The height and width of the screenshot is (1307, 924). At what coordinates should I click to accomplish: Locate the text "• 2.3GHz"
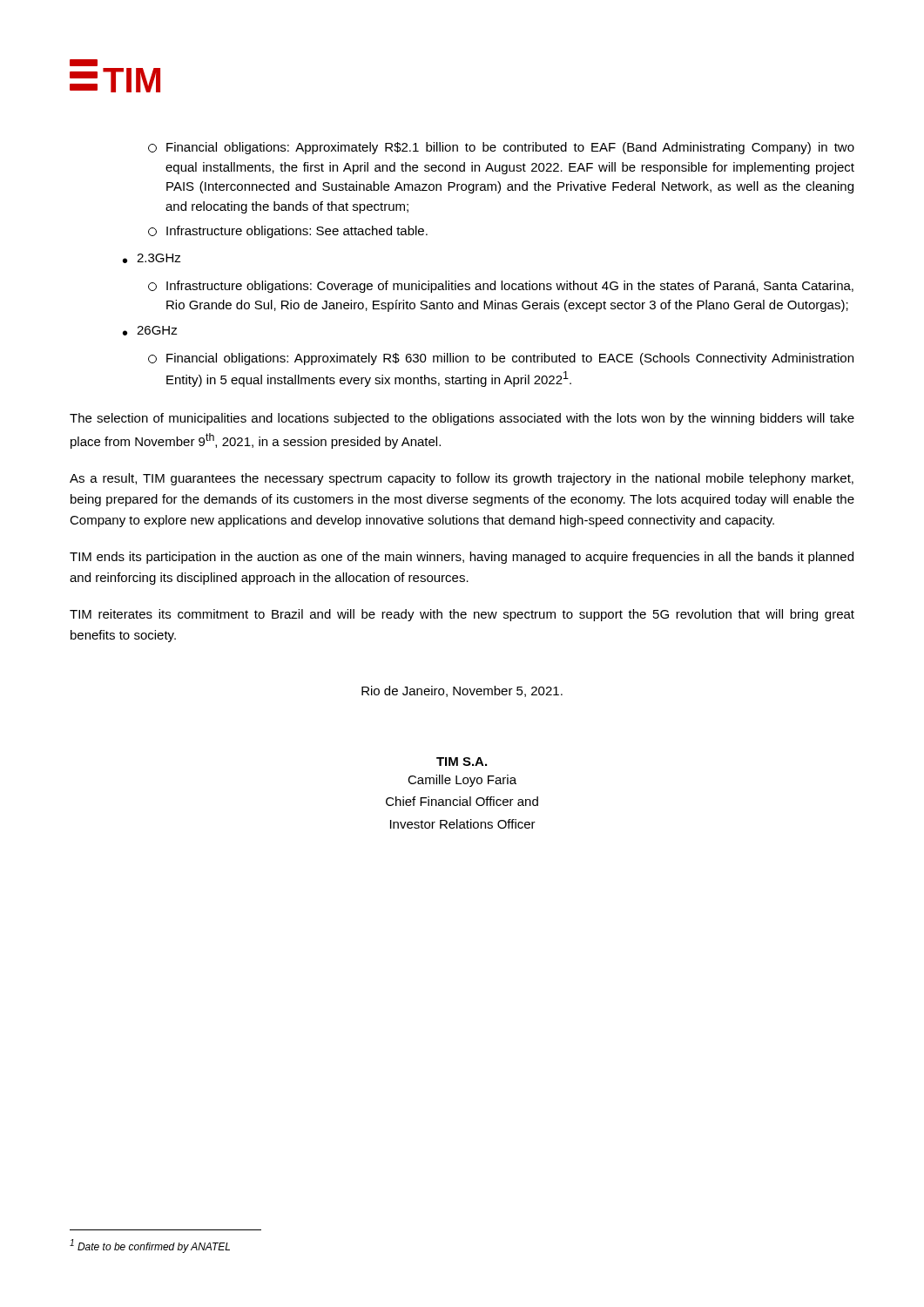point(152,258)
